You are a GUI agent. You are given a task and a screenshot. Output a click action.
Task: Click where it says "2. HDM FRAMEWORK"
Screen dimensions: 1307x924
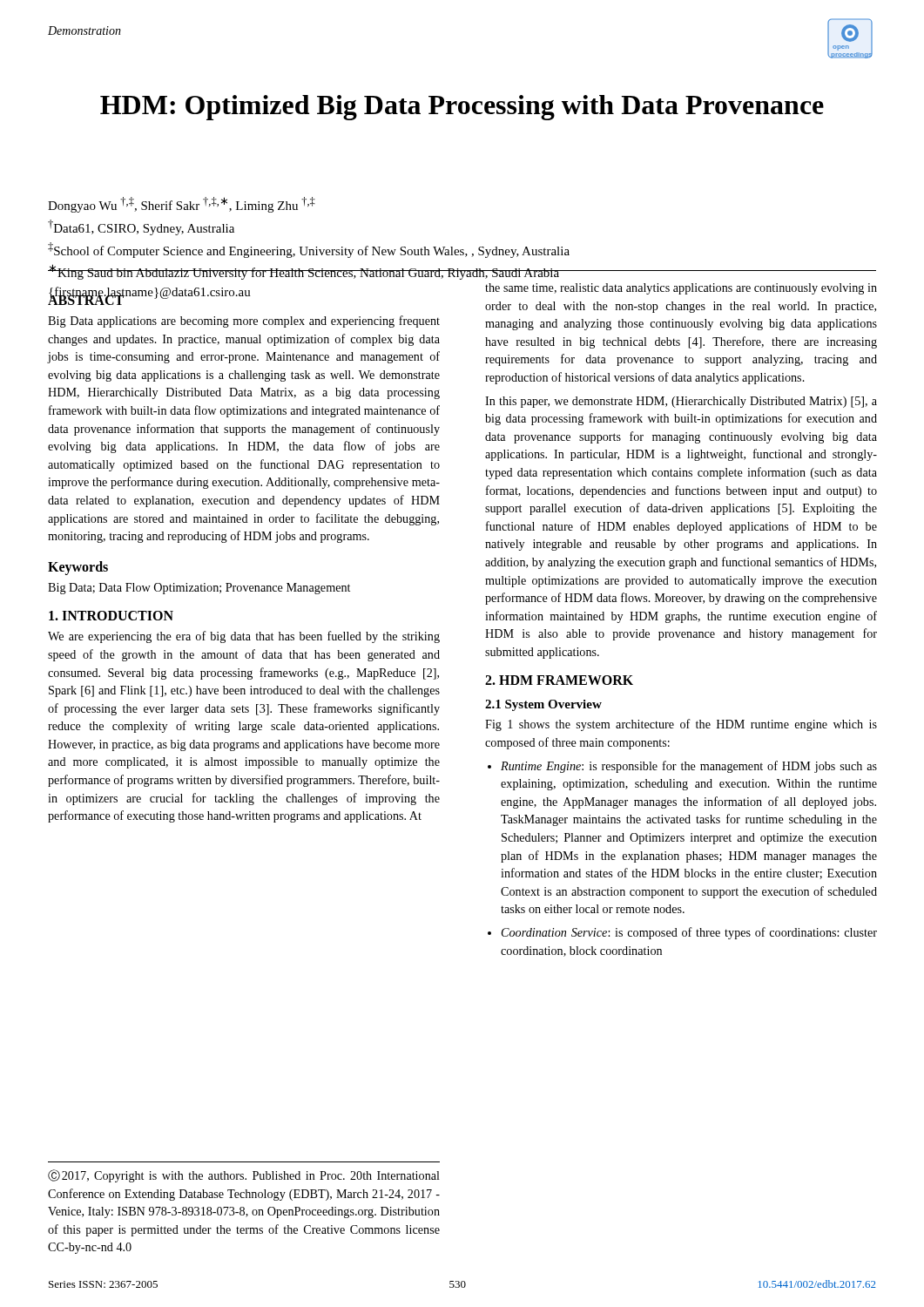pos(559,680)
